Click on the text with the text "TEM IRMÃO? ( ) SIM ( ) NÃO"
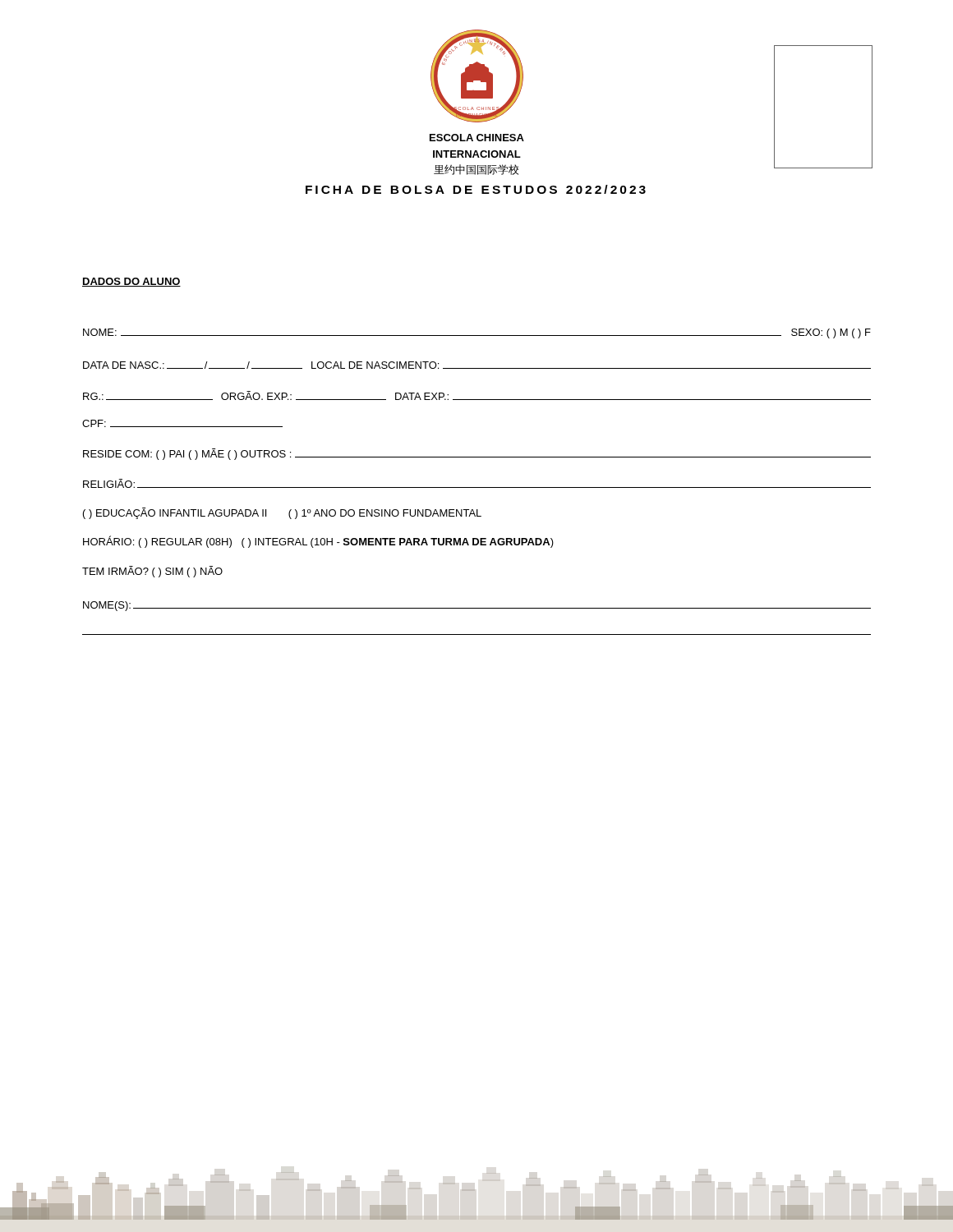The image size is (953, 1232). point(152,571)
